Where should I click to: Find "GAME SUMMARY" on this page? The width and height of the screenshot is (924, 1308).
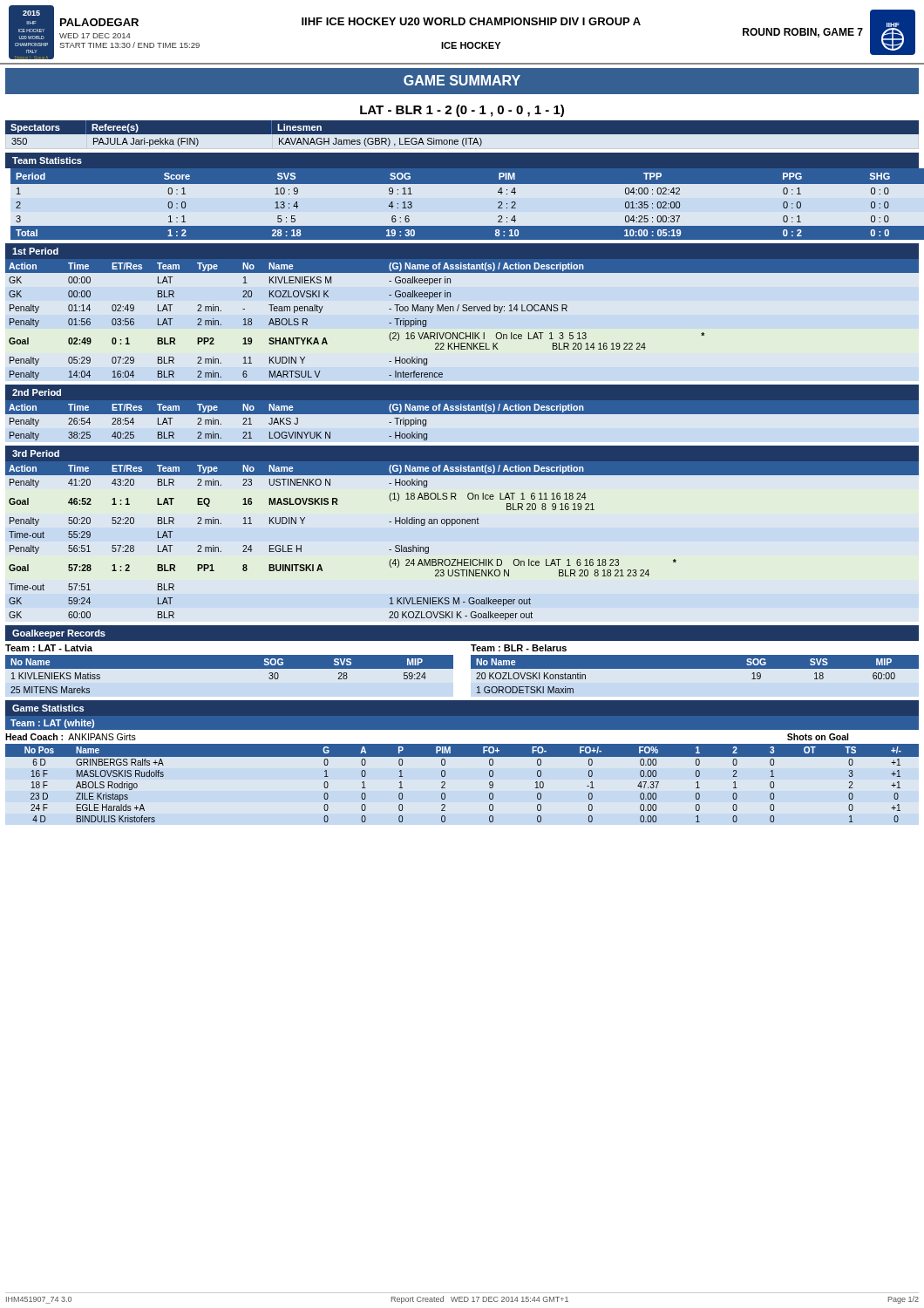point(462,81)
